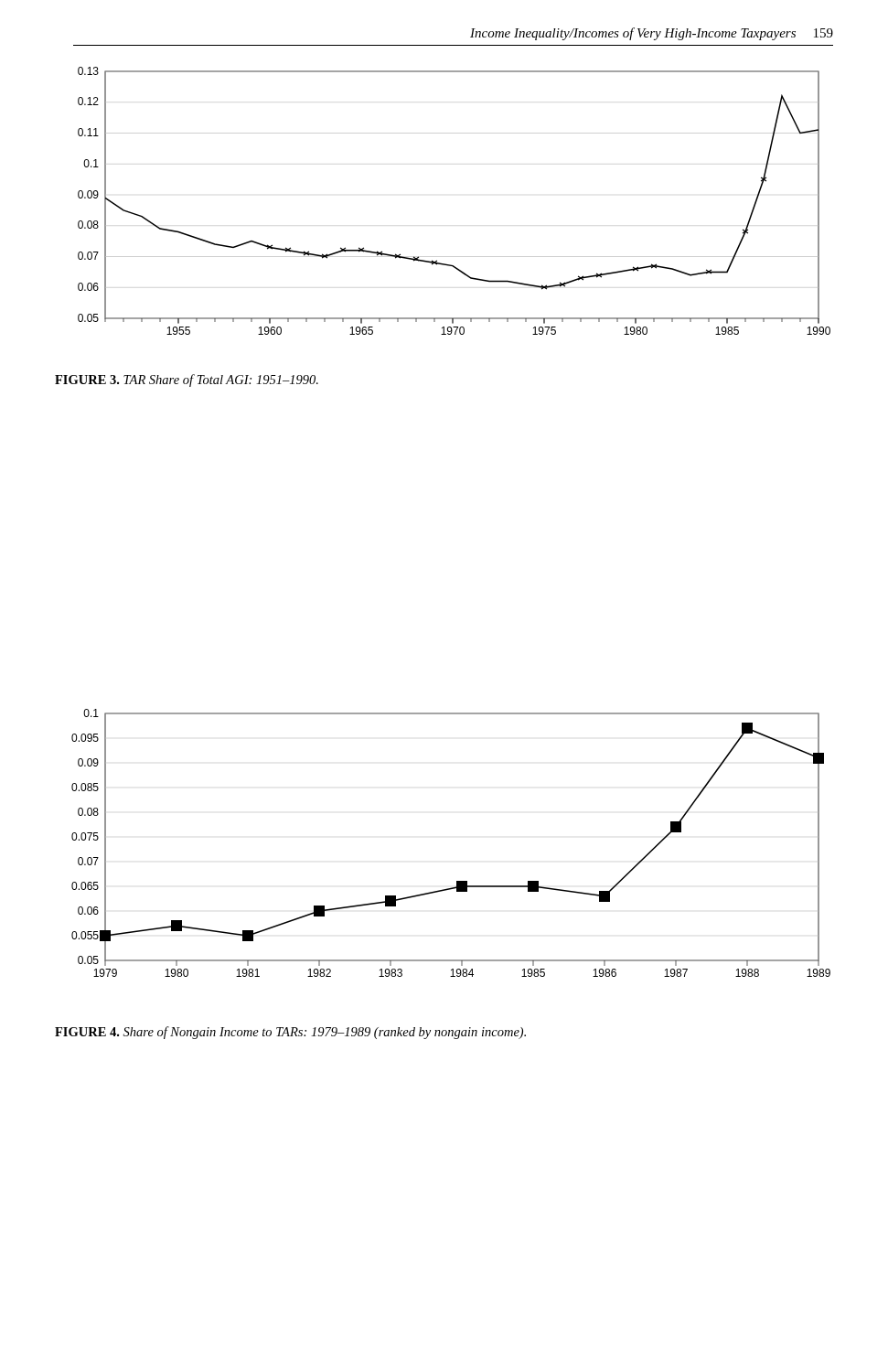Select the caption containing "FIGURE 4. Share of Nongain Income to"
Screen dimensions: 1372x888
291,1032
